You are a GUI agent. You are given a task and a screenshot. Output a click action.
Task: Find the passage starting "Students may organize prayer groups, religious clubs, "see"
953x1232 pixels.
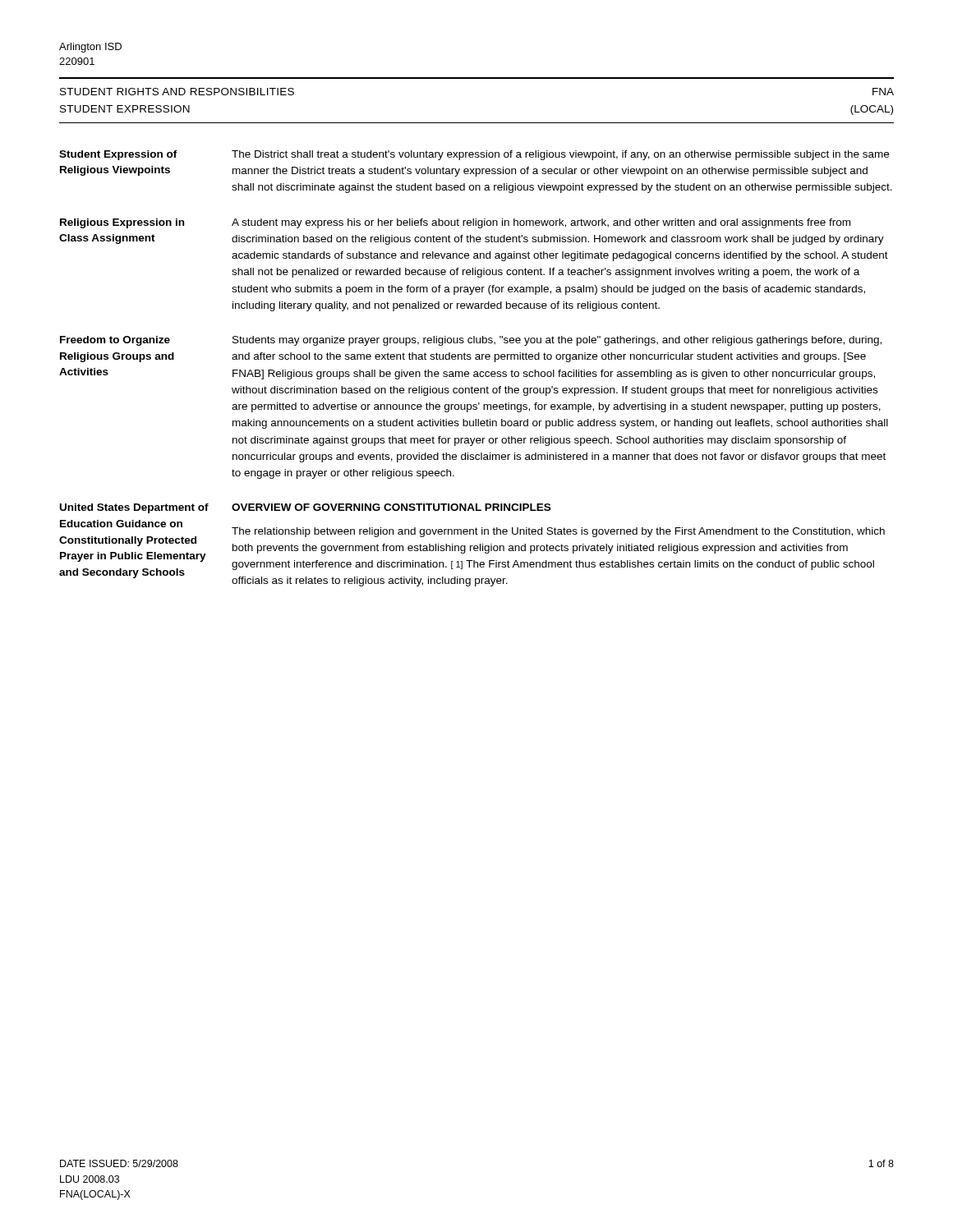pos(560,406)
